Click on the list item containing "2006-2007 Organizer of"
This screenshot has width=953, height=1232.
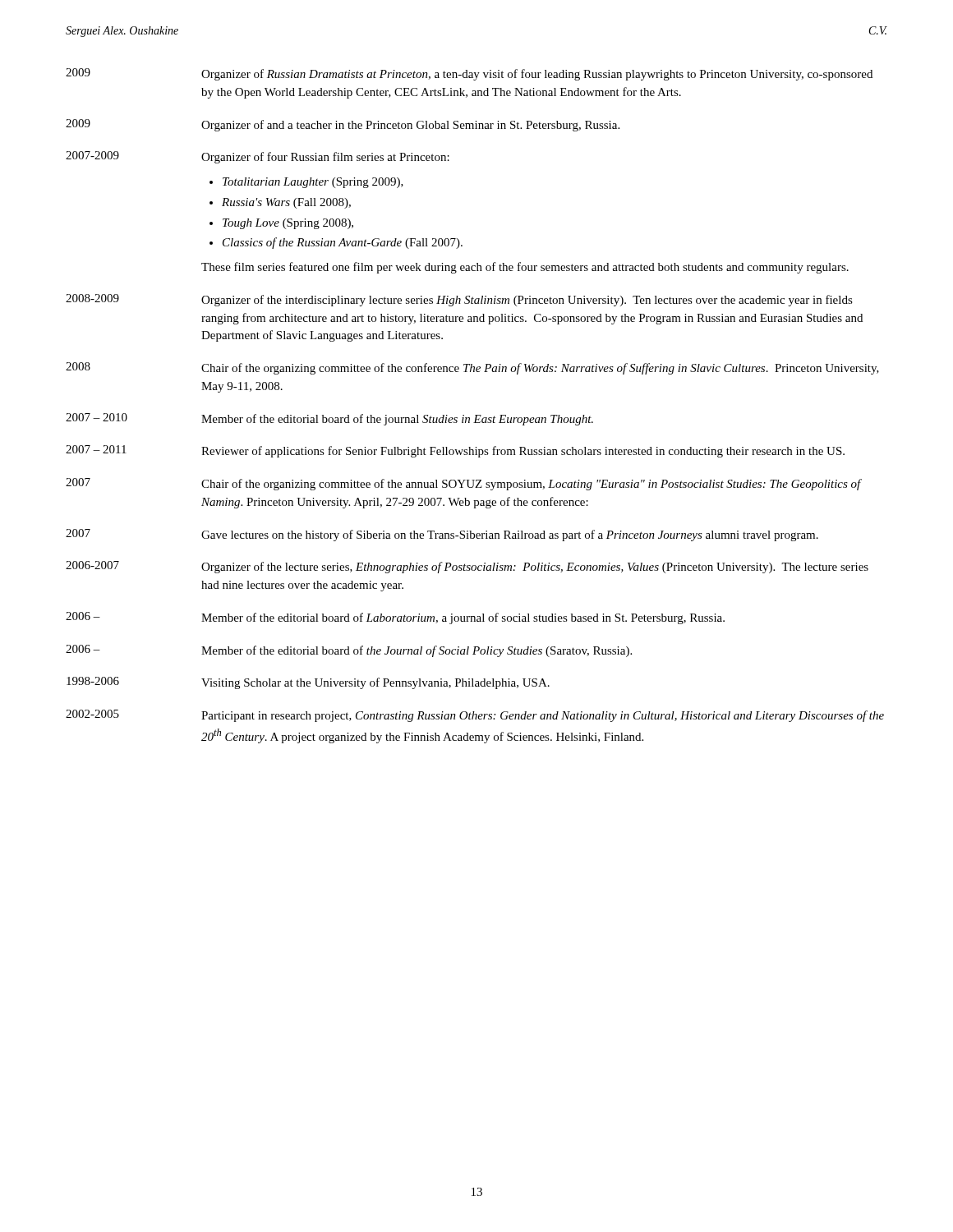[x=476, y=577]
